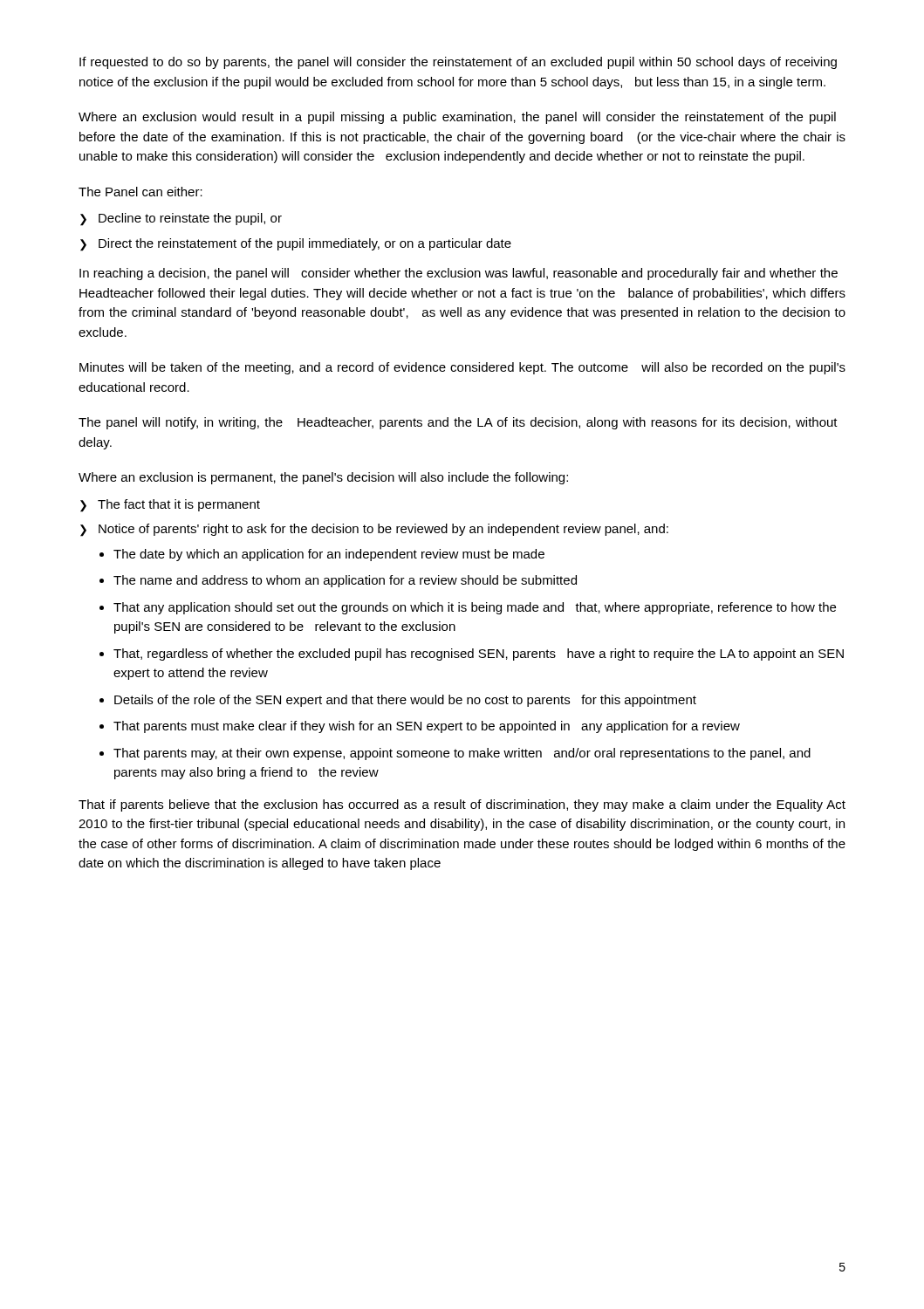Viewport: 924px width, 1309px height.
Task: Find the block starting "That parents may, at their own"
Action: tap(462, 762)
